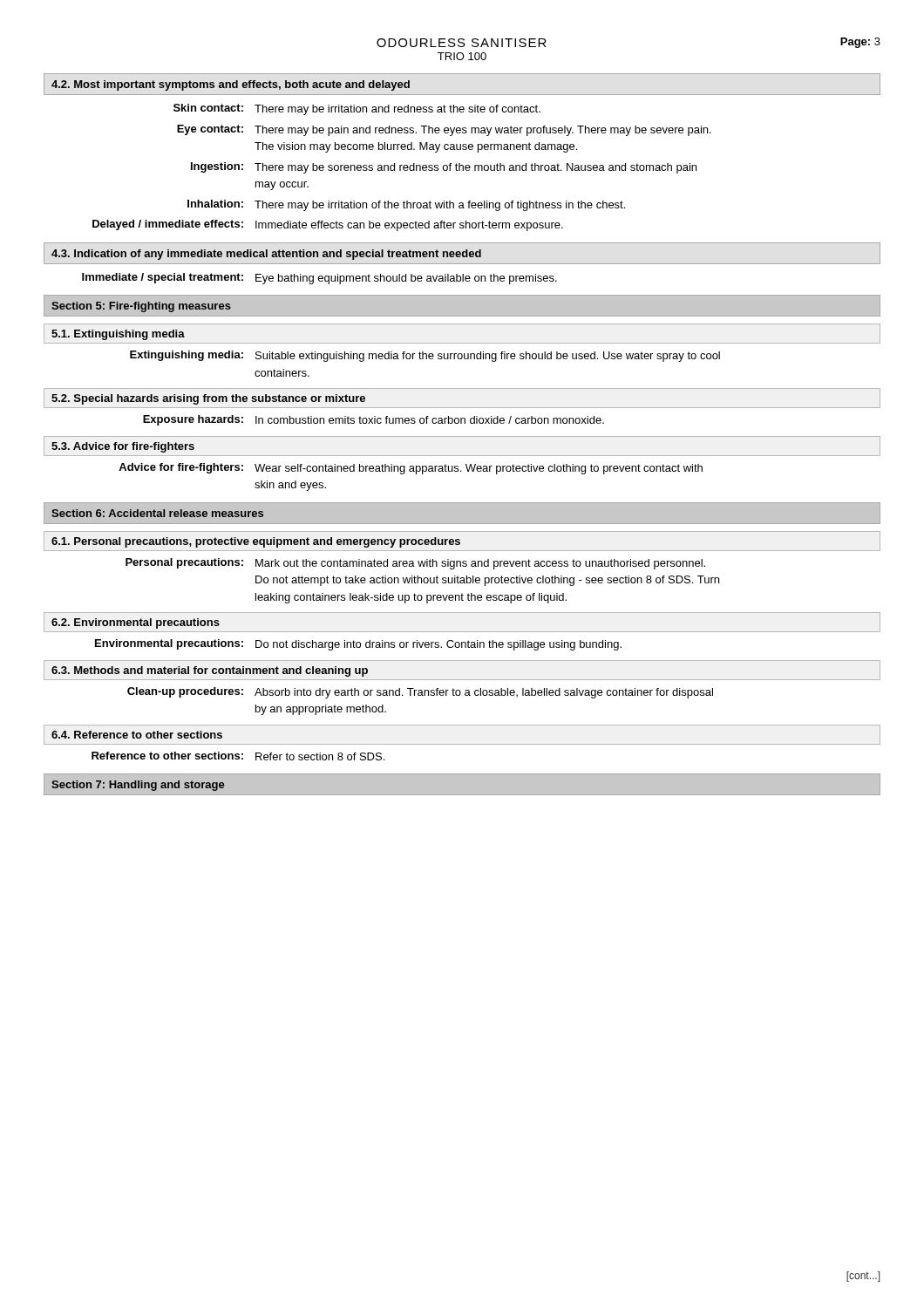Locate the section header containing "5.2. Special hazards arising from the substance or"
The width and height of the screenshot is (924, 1308).
(209, 398)
